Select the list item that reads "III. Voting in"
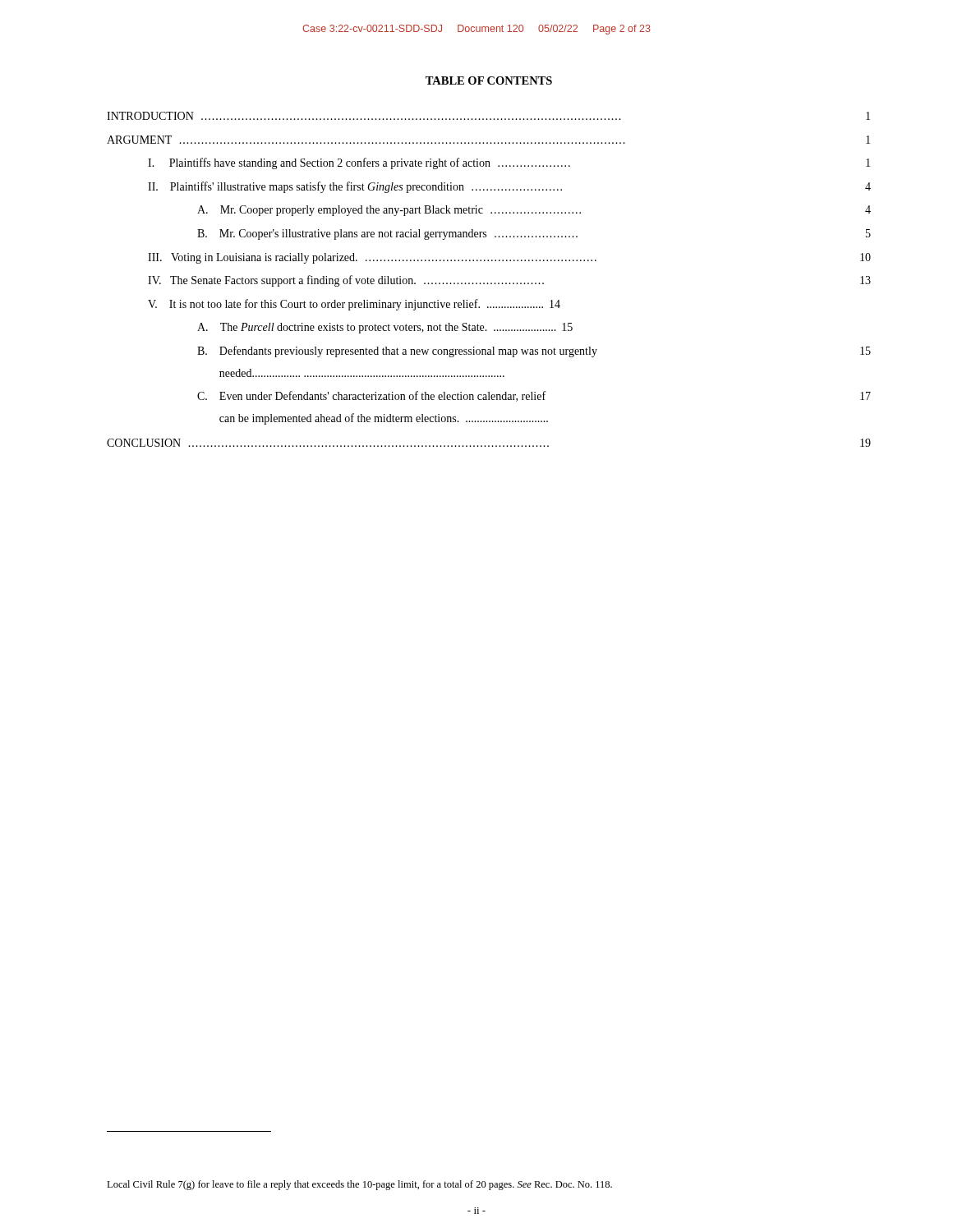Viewport: 953px width, 1232px height. 509,258
